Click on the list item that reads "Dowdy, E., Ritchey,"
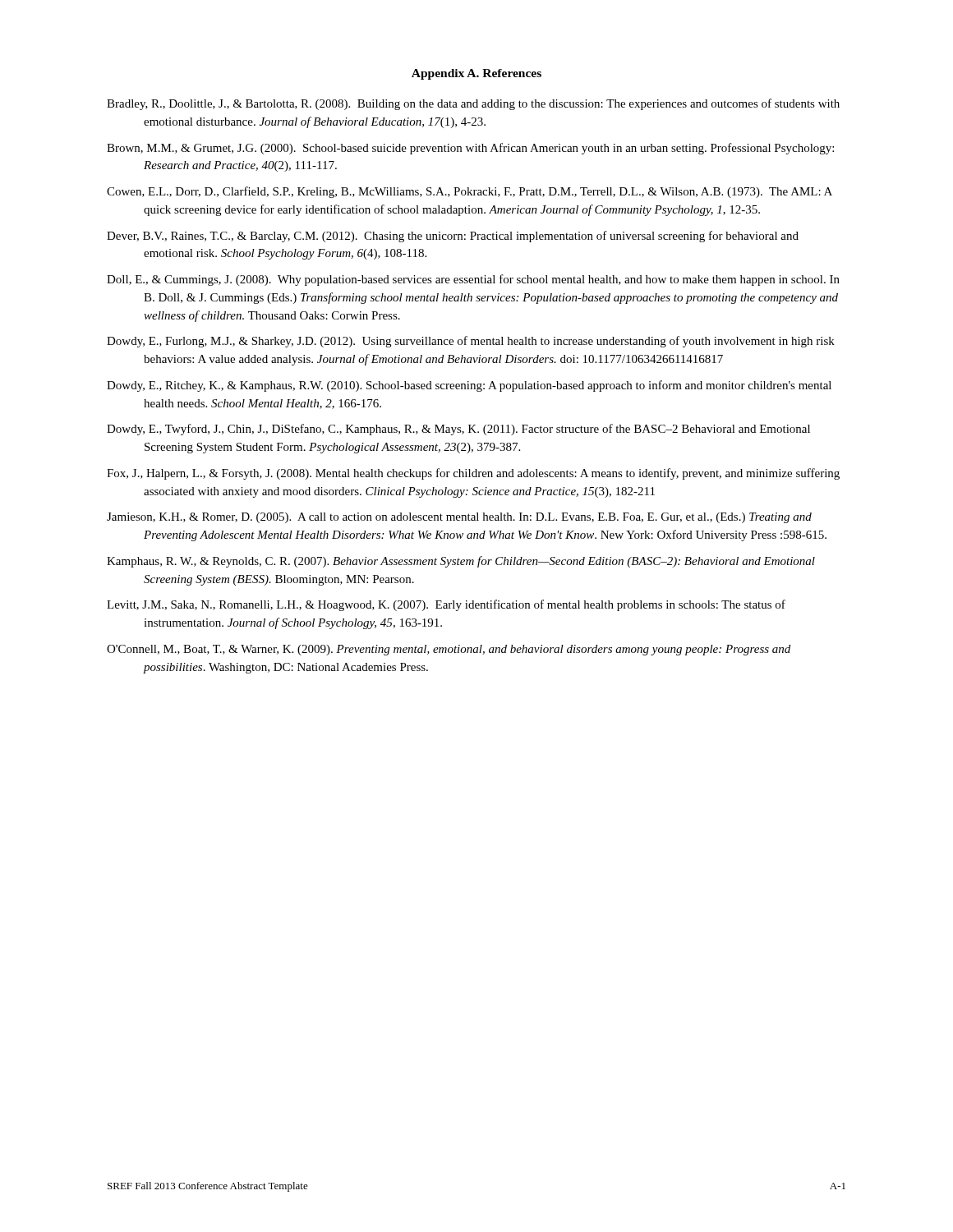The image size is (953, 1232). pyautogui.click(x=469, y=394)
